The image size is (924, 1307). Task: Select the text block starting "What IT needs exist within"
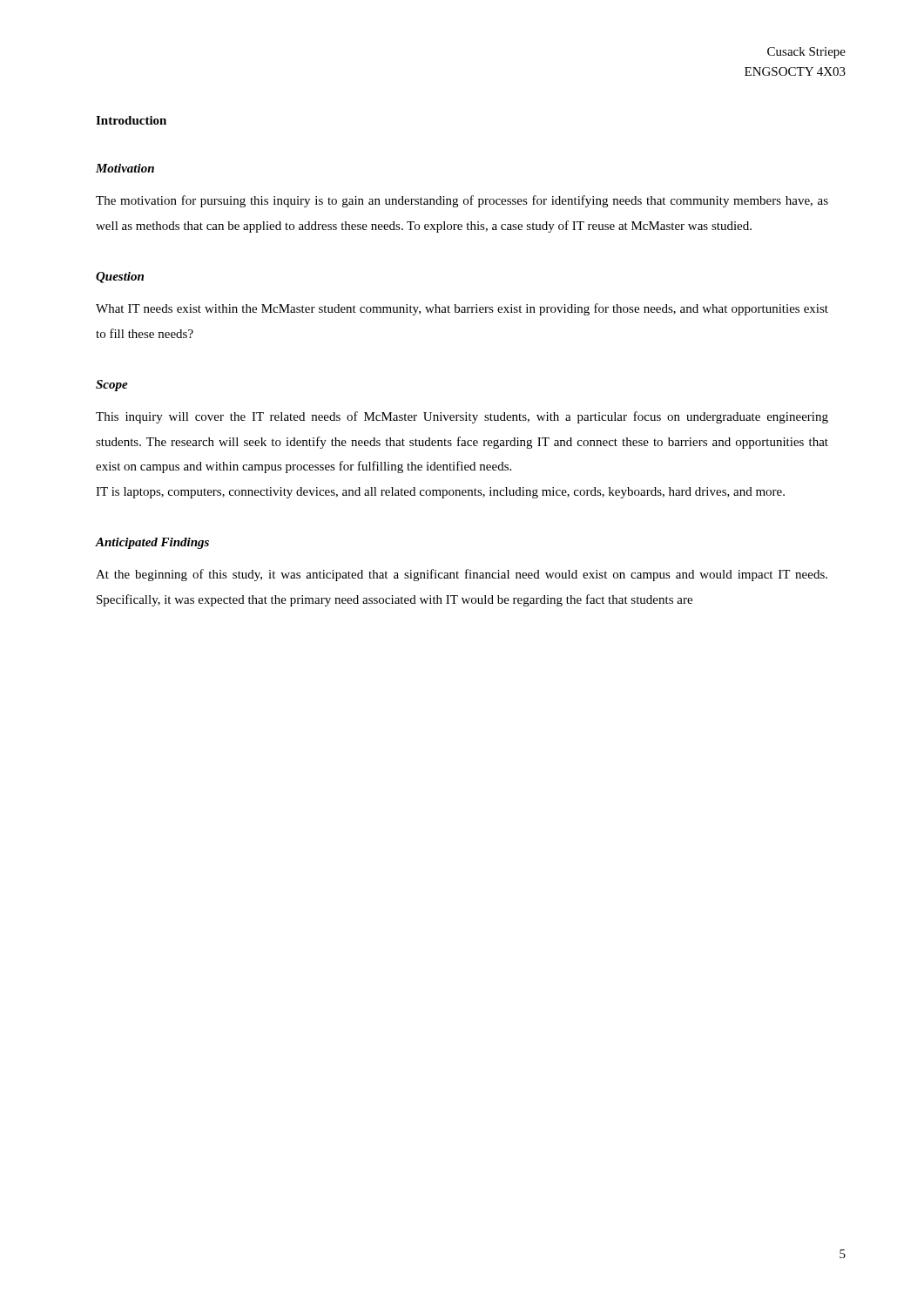tap(462, 321)
